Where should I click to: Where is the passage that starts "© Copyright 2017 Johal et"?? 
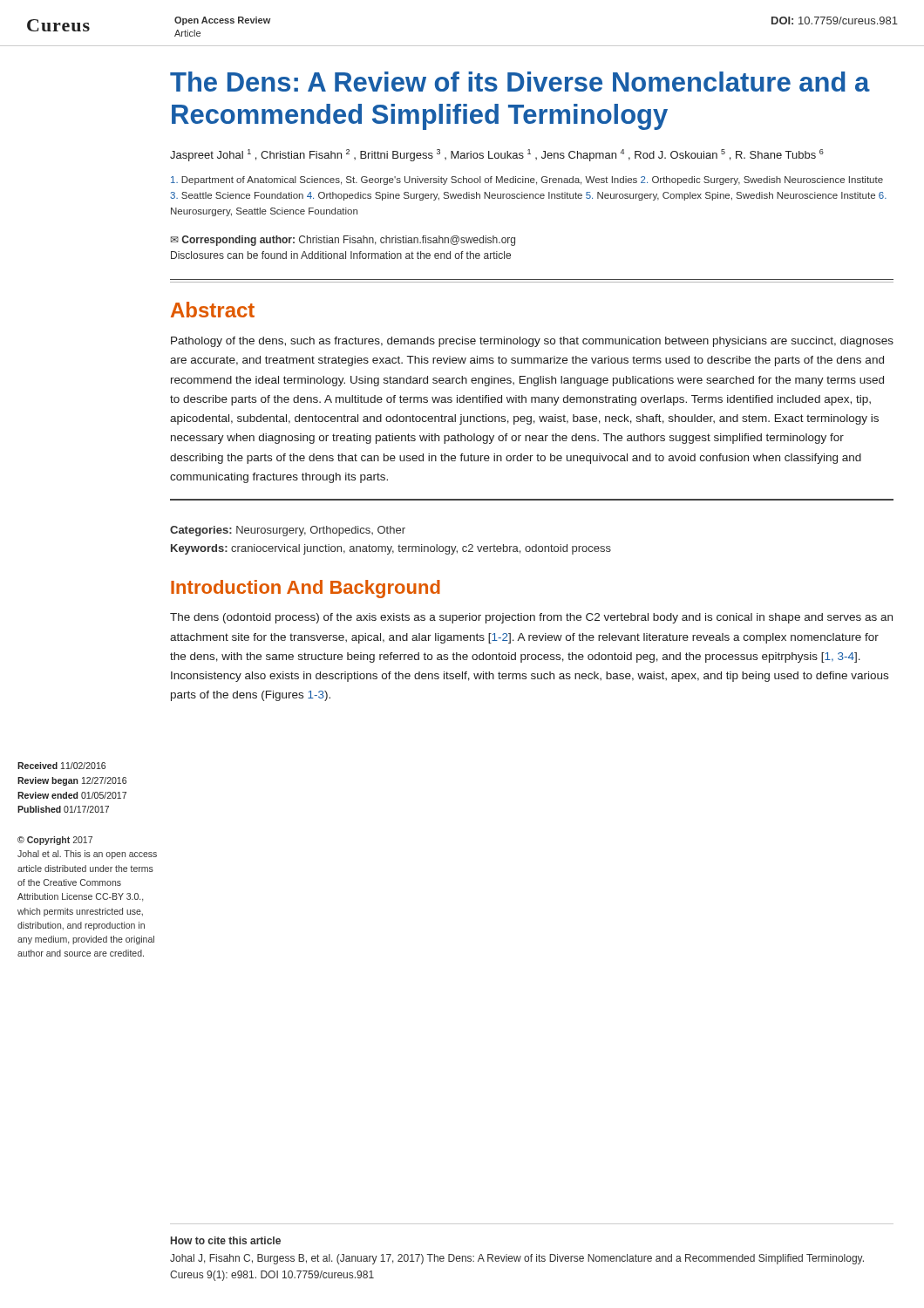click(87, 897)
